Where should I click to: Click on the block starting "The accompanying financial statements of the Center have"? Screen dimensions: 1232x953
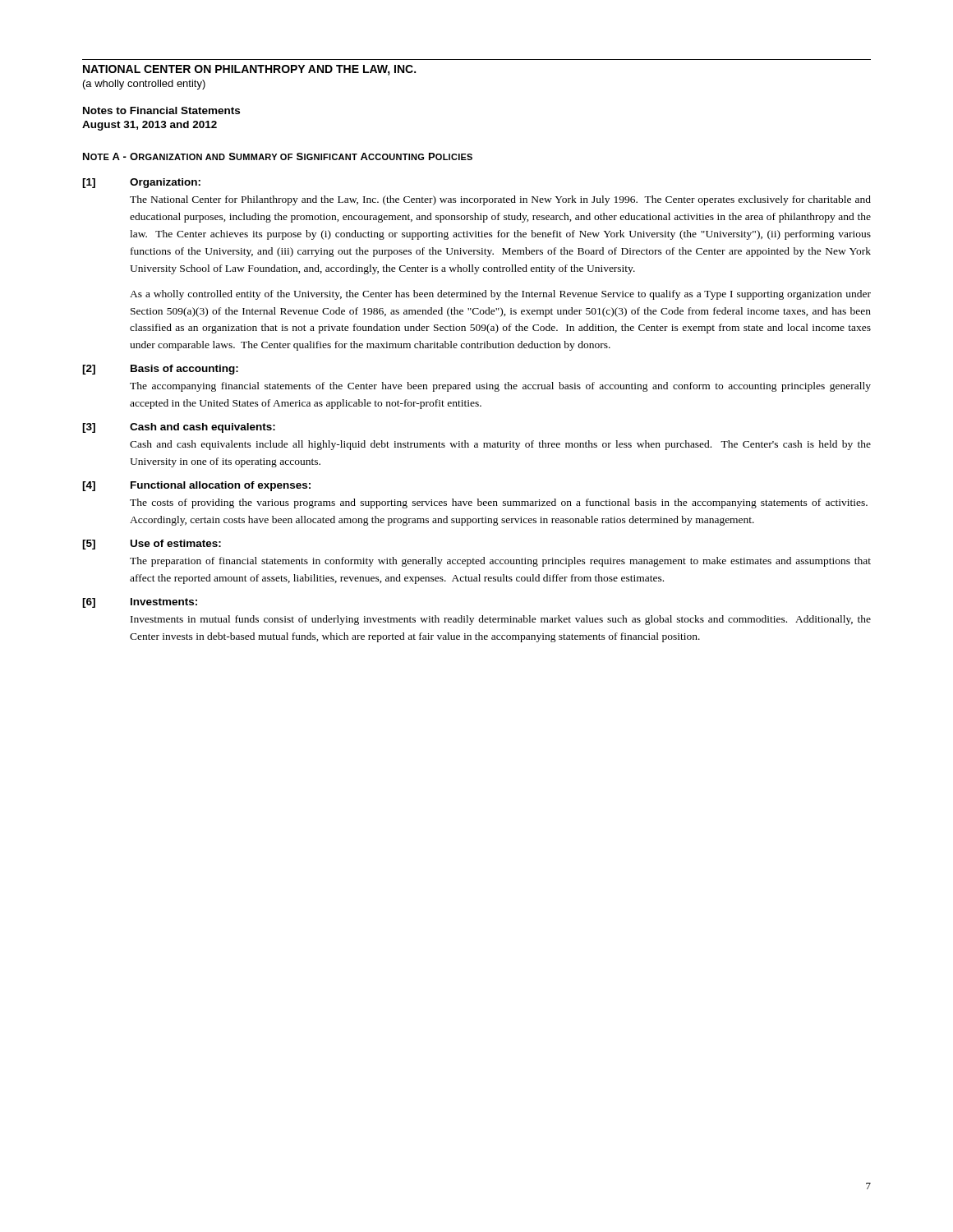click(500, 395)
